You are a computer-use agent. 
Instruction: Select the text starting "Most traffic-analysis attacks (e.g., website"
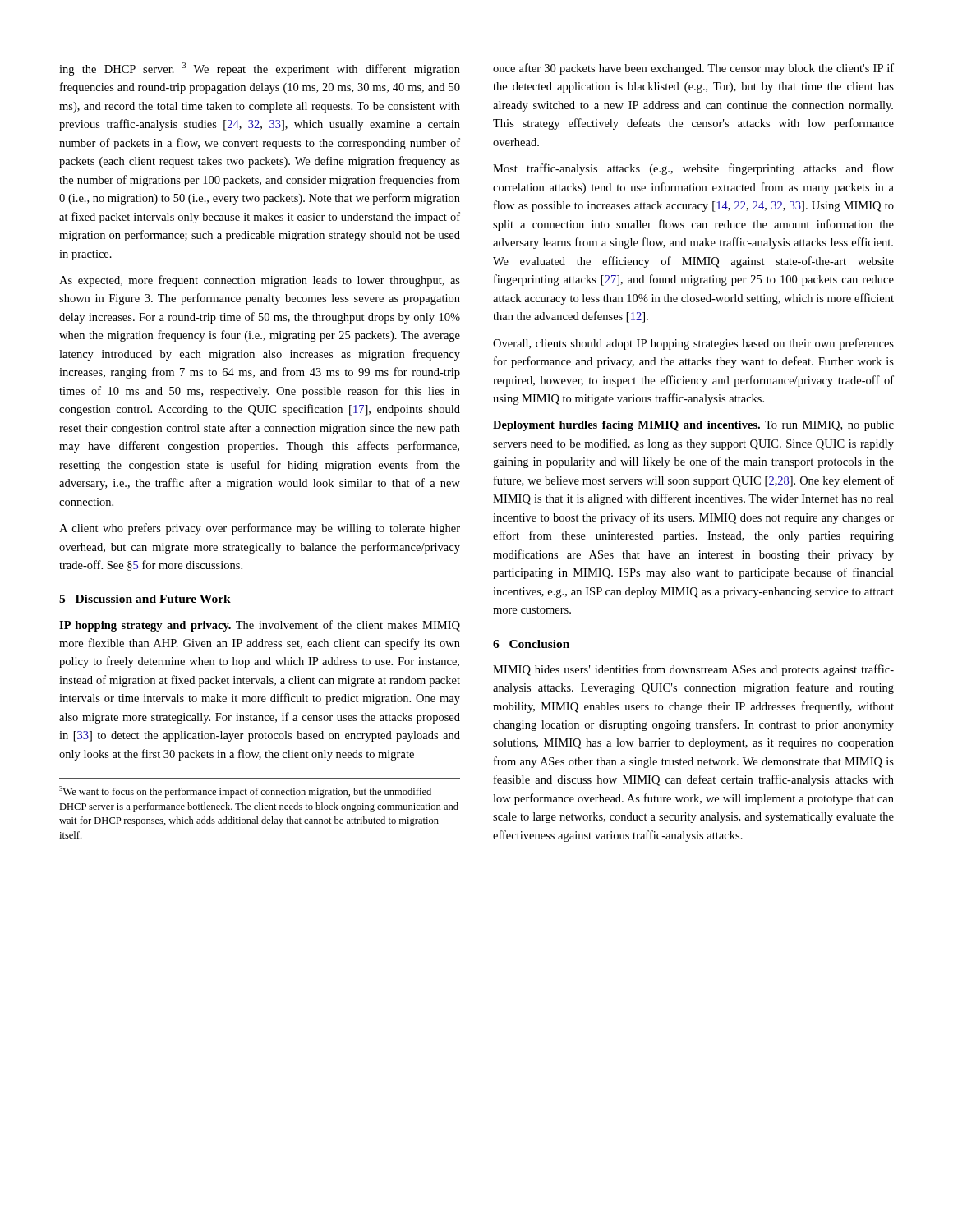[693, 243]
